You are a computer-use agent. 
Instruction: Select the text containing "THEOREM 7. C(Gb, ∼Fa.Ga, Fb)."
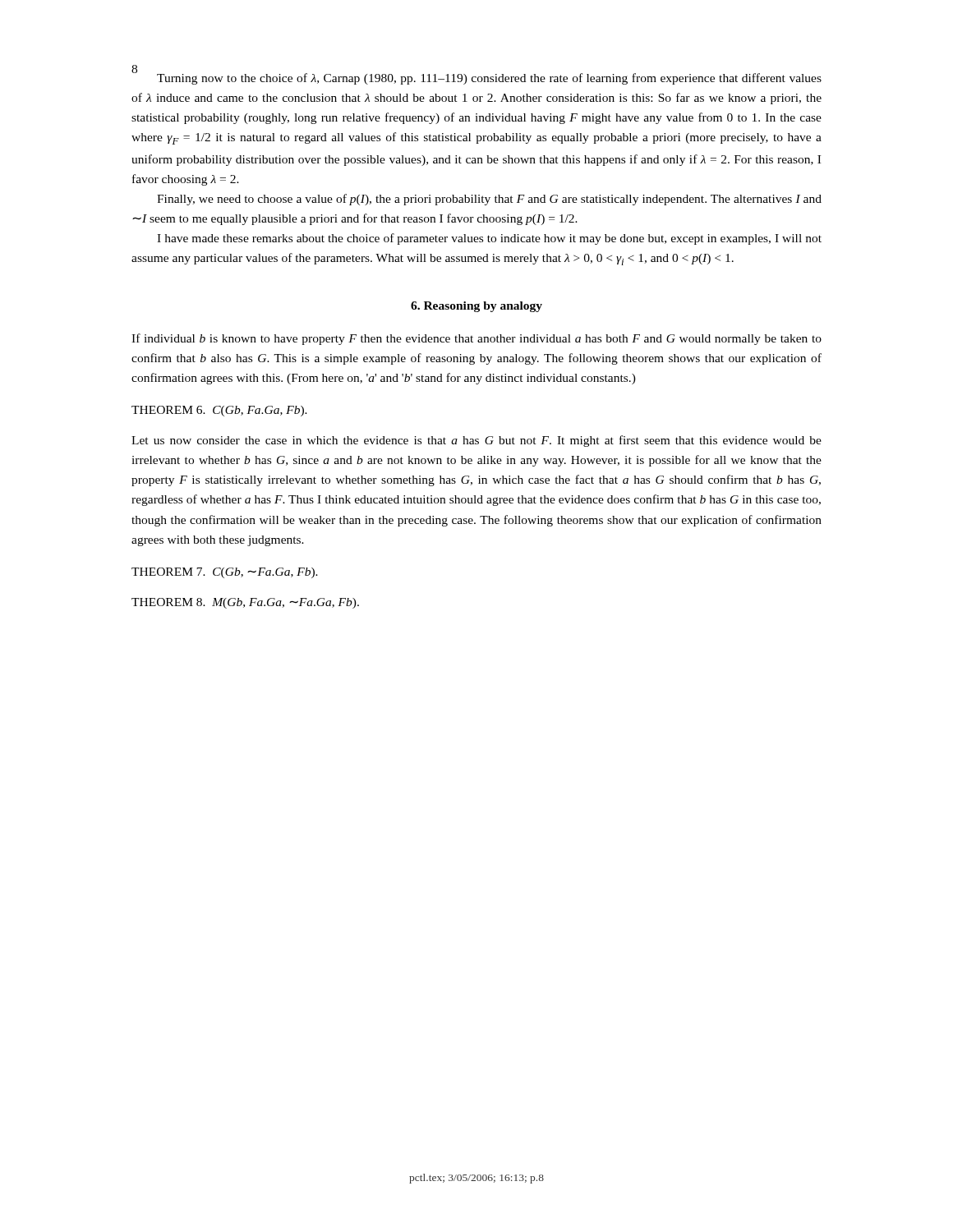(225, 571)
